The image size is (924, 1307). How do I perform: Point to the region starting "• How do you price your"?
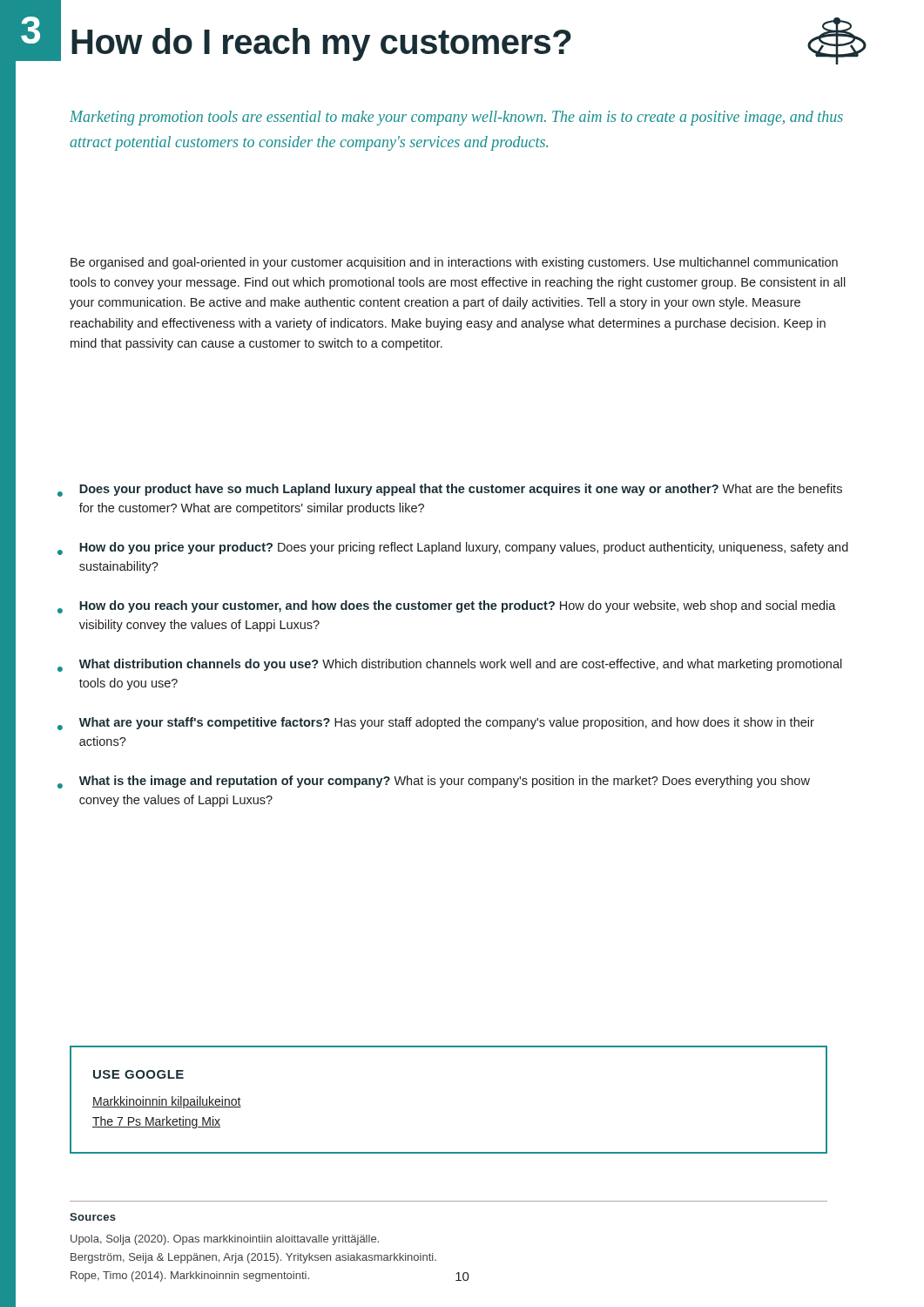pyautogui.click(x=453, y=557)
